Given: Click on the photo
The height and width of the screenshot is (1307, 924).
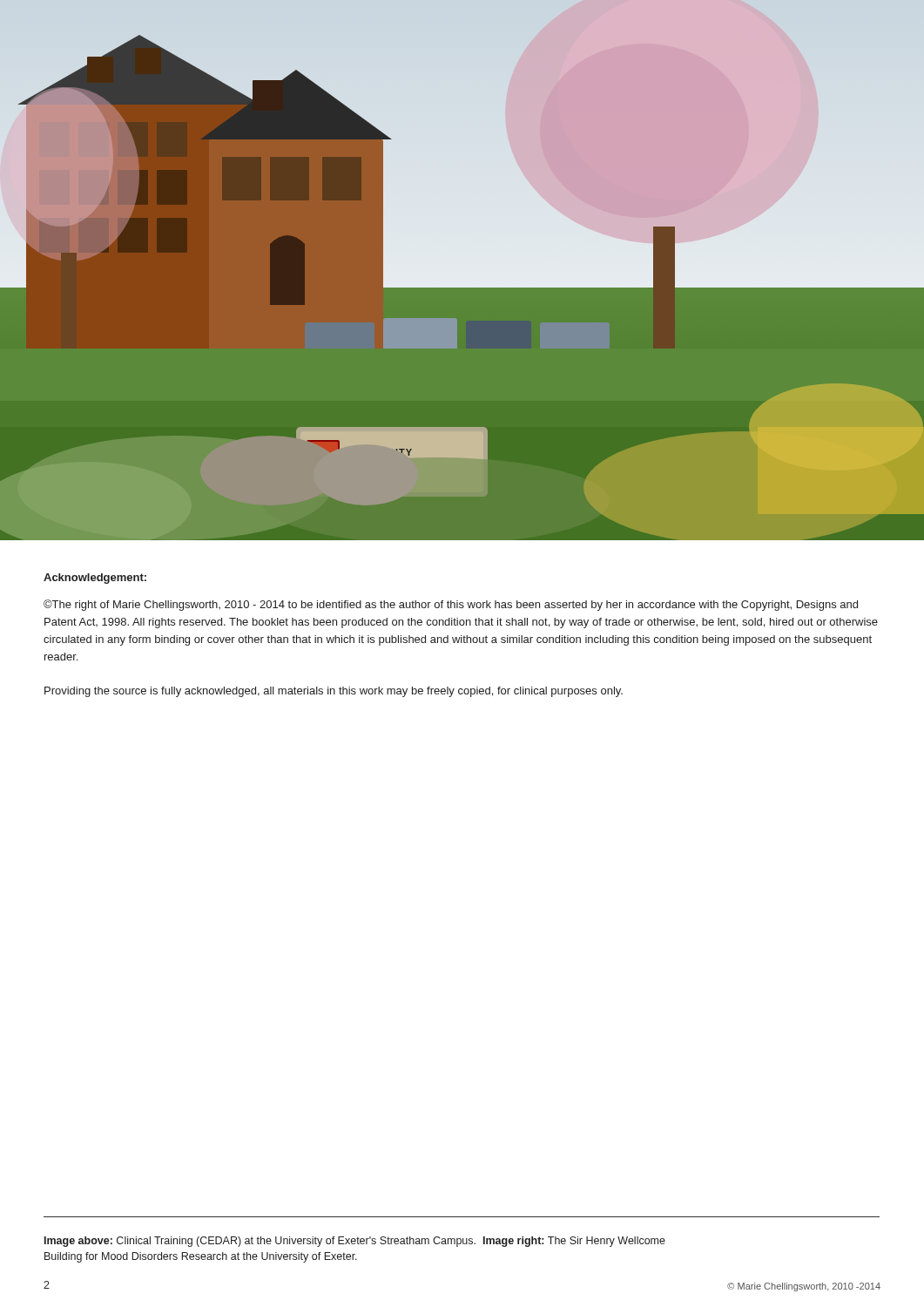Looking at the screenshot, I should point(462,270).
